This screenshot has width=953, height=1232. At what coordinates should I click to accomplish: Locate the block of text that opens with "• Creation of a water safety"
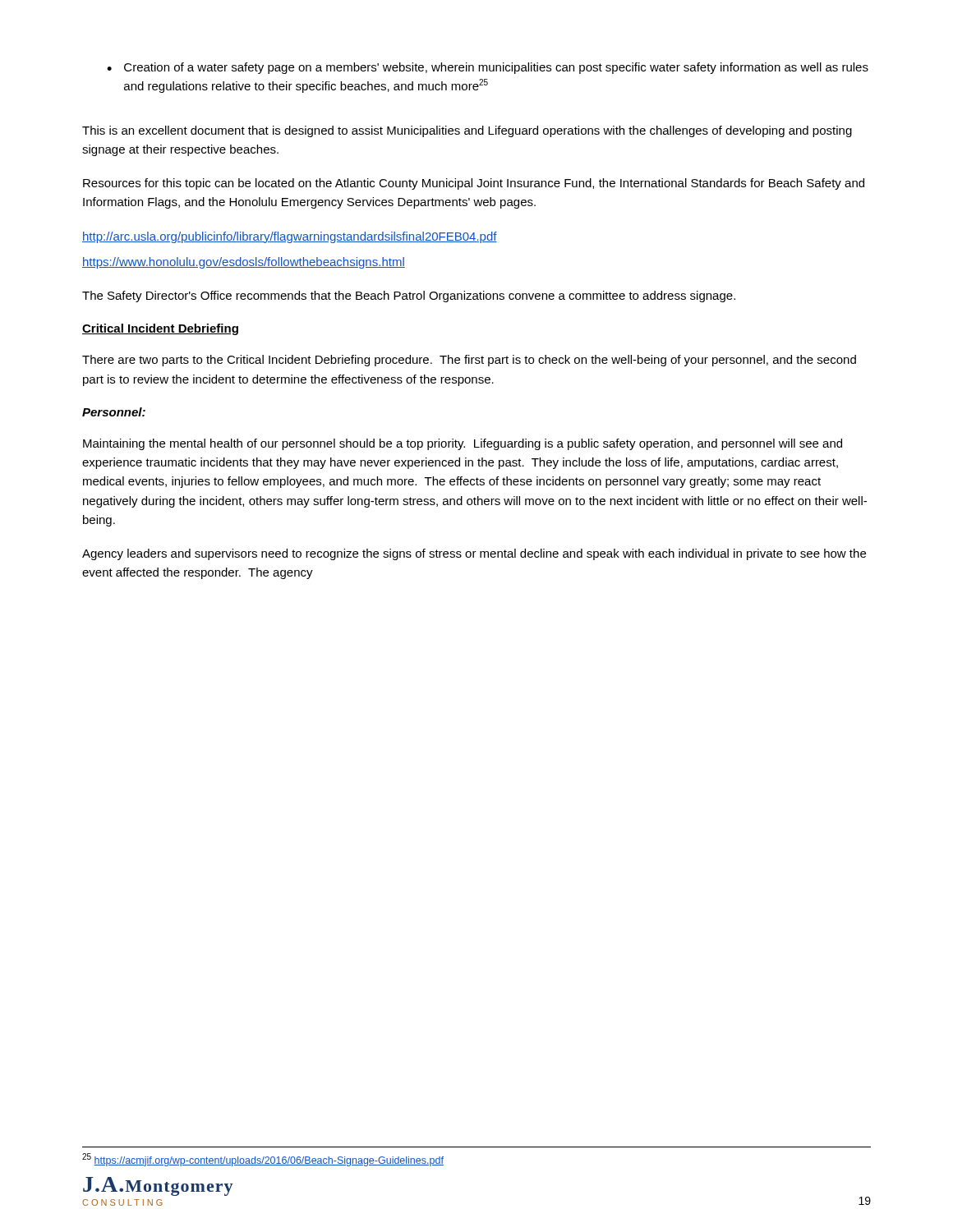tap(489, 77)
